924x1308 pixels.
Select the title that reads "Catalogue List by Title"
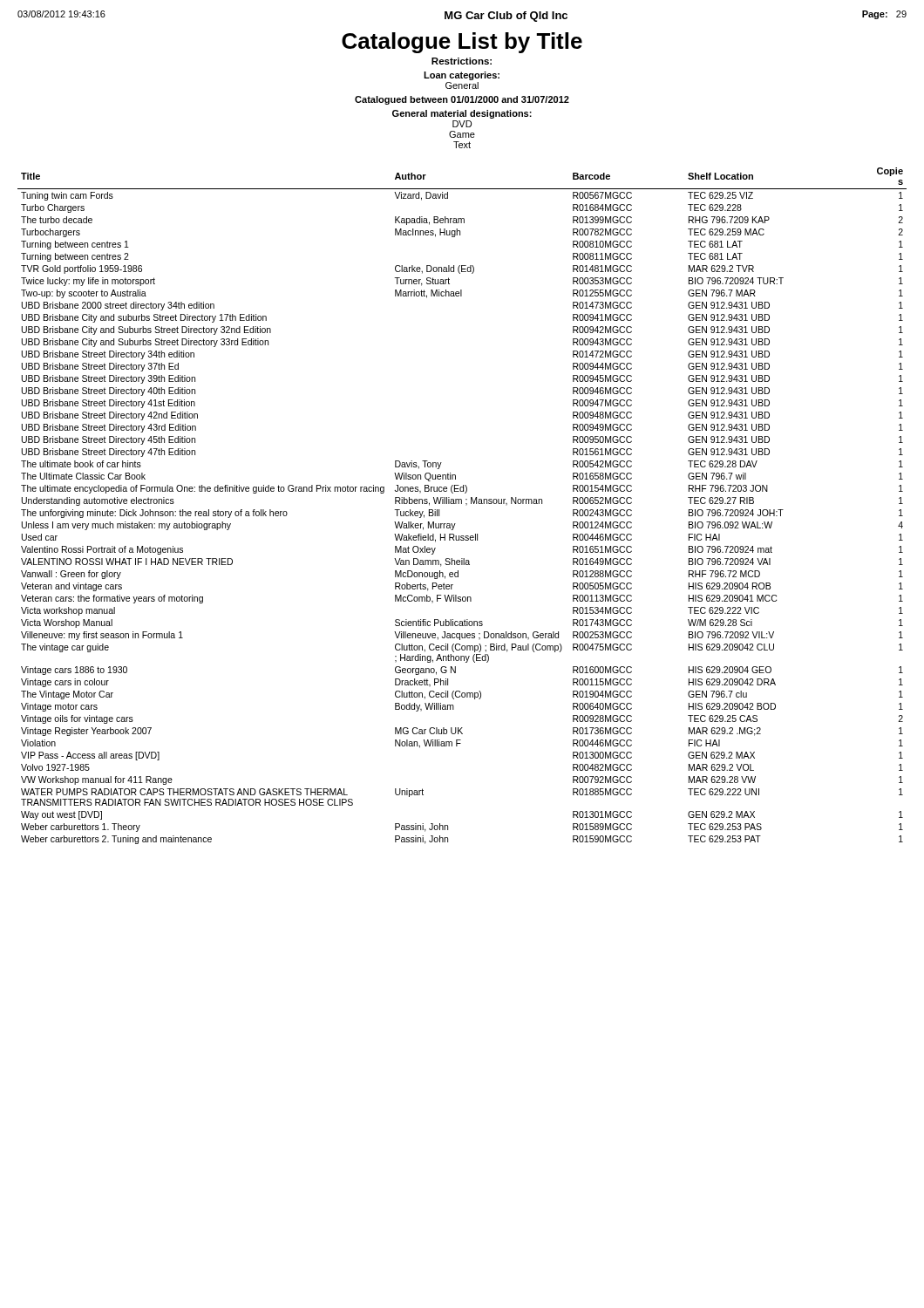[x=462, y=41]
